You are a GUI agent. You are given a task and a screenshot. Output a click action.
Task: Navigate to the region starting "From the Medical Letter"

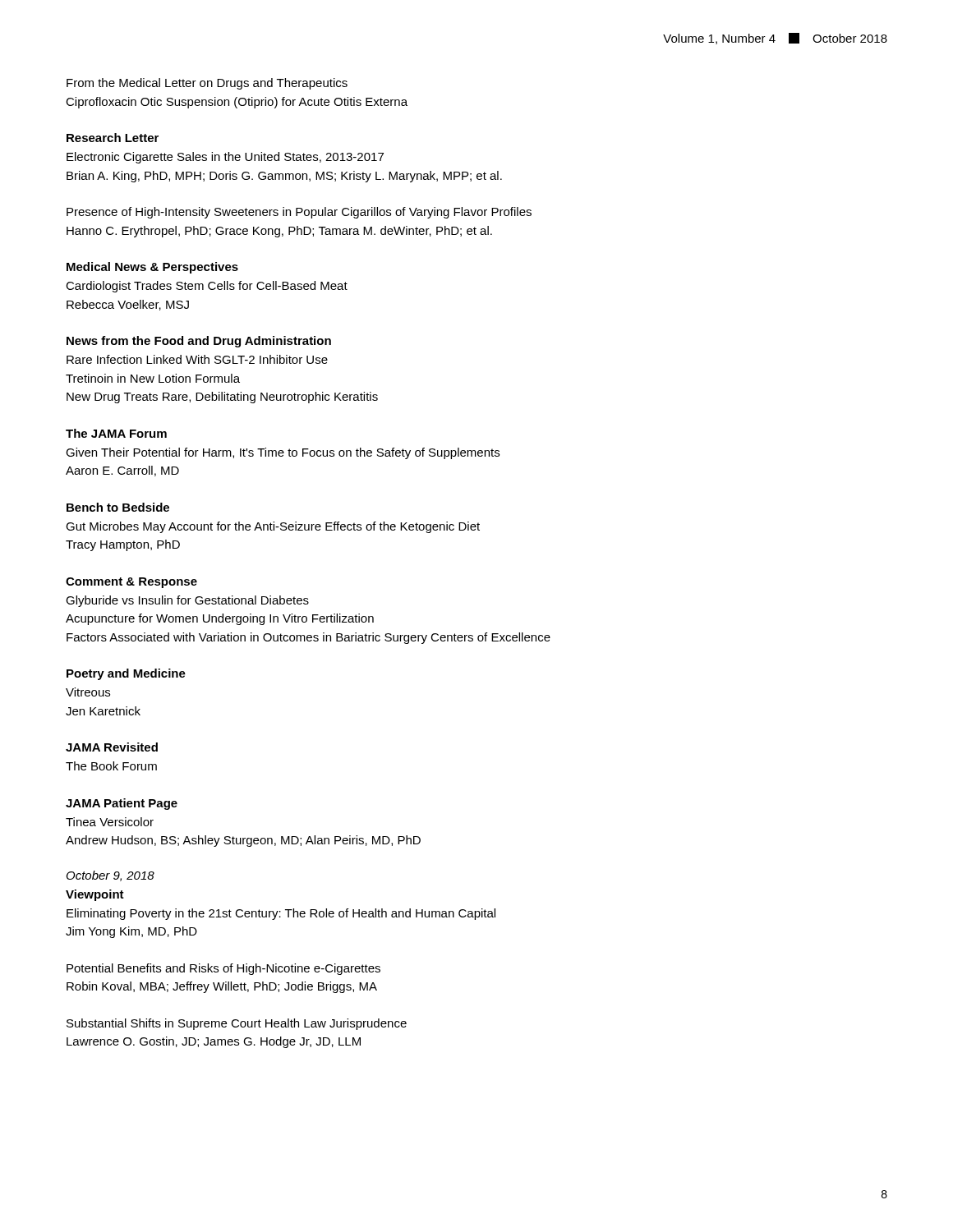pyautogui.click(x=370, y=92)
